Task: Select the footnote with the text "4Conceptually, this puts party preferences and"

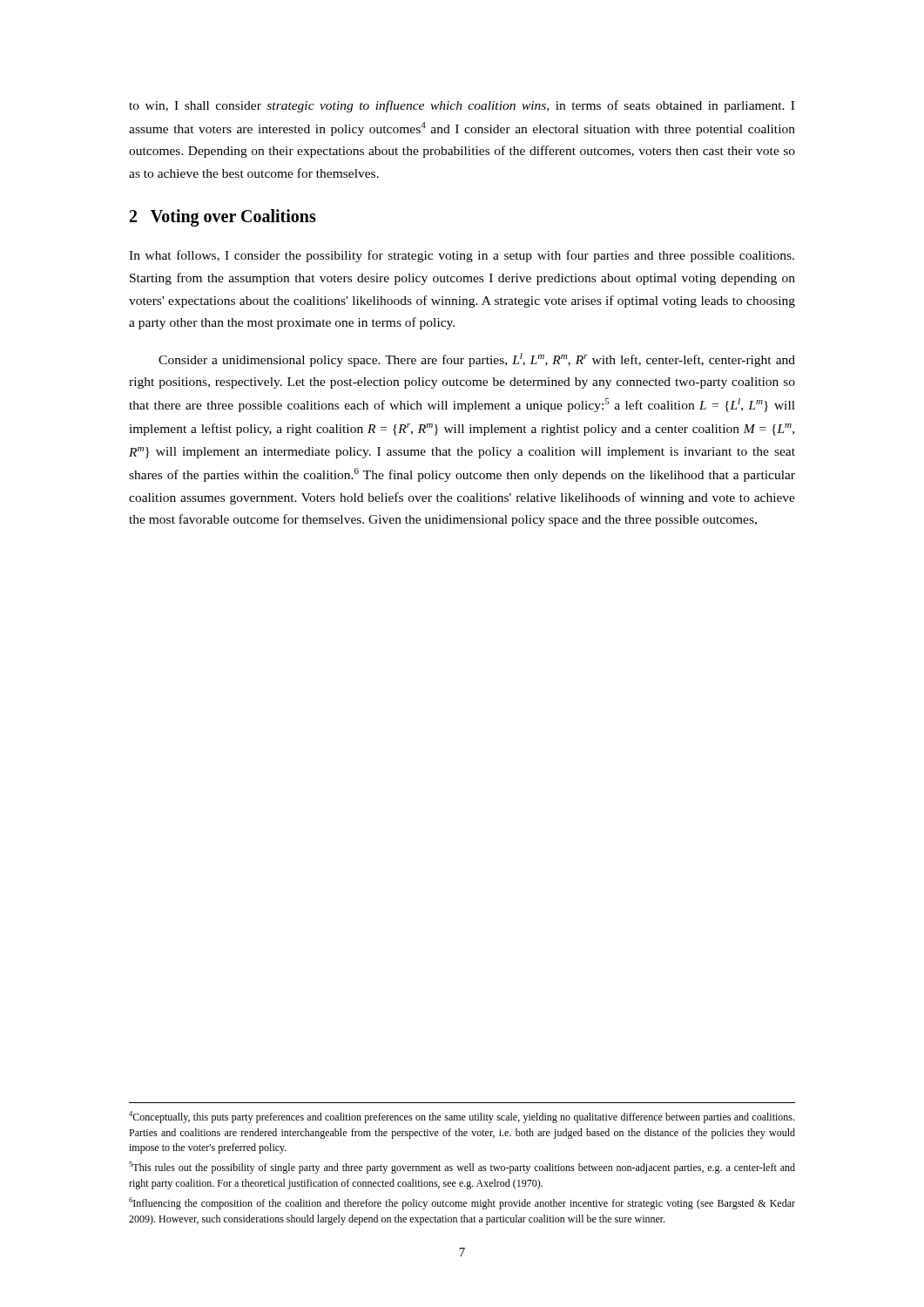Action: 462,1132
